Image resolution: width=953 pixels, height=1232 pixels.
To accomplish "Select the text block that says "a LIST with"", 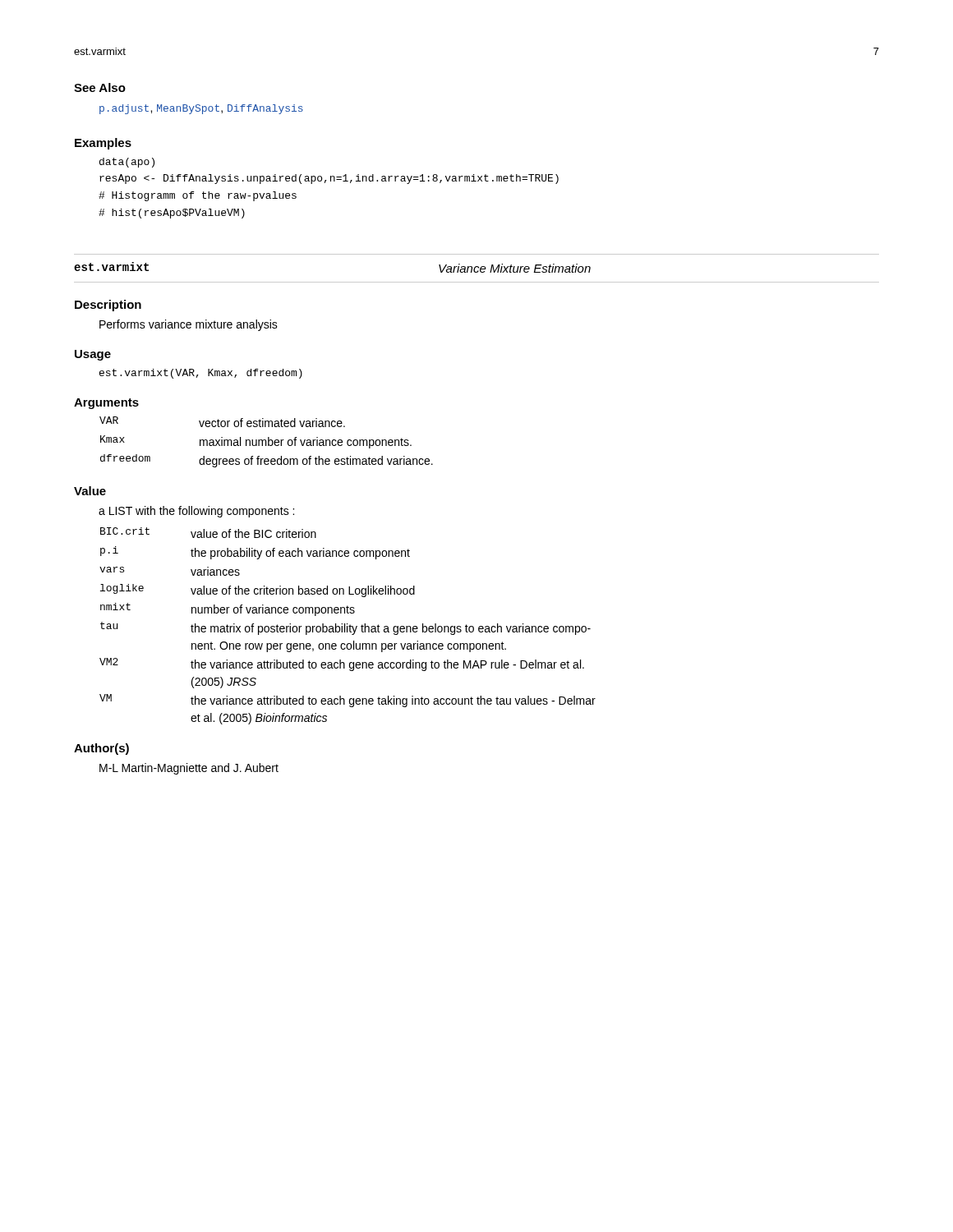I will [x=197, y=511].
